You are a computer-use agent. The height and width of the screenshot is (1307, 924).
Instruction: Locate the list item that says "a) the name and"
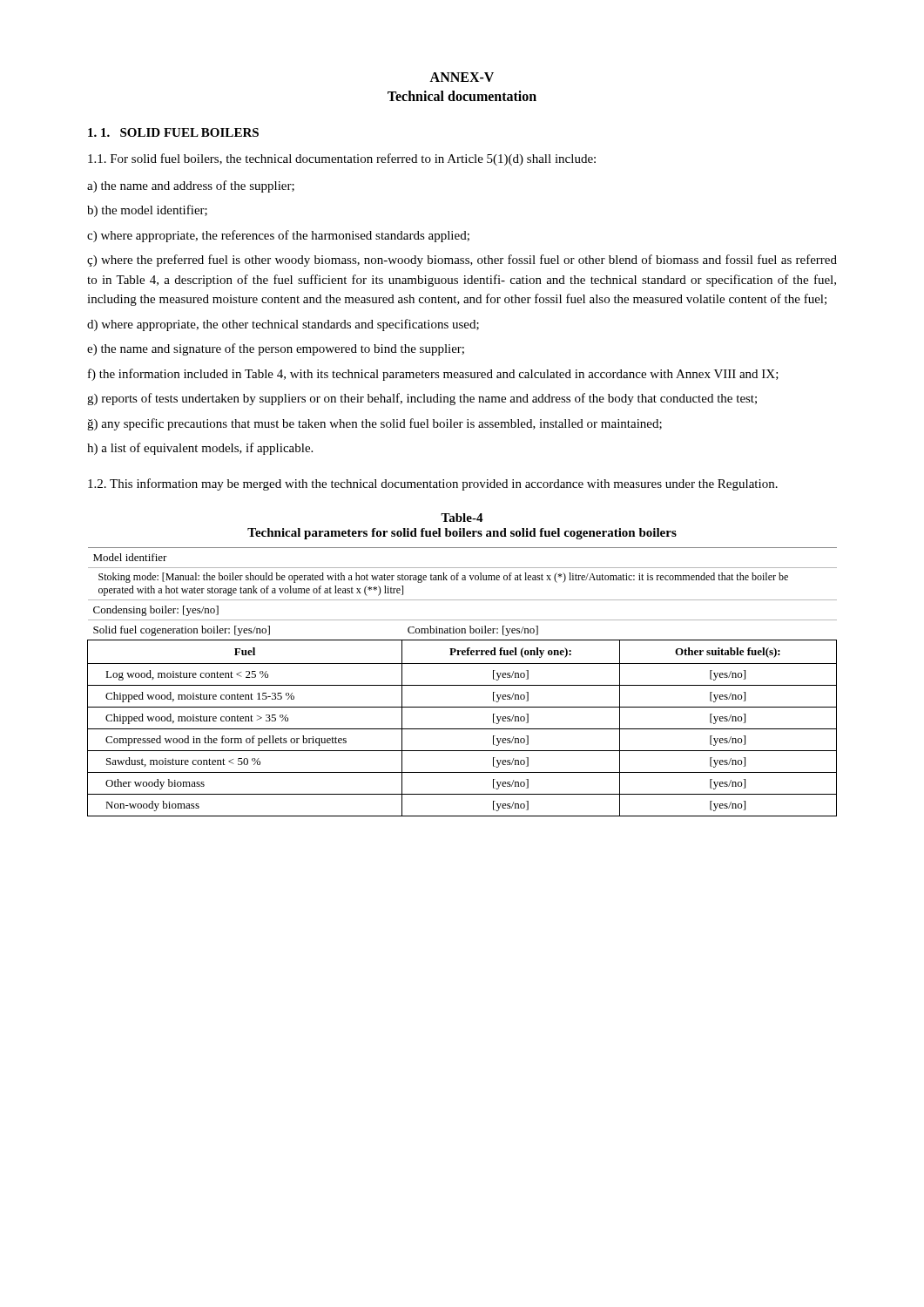191,185
